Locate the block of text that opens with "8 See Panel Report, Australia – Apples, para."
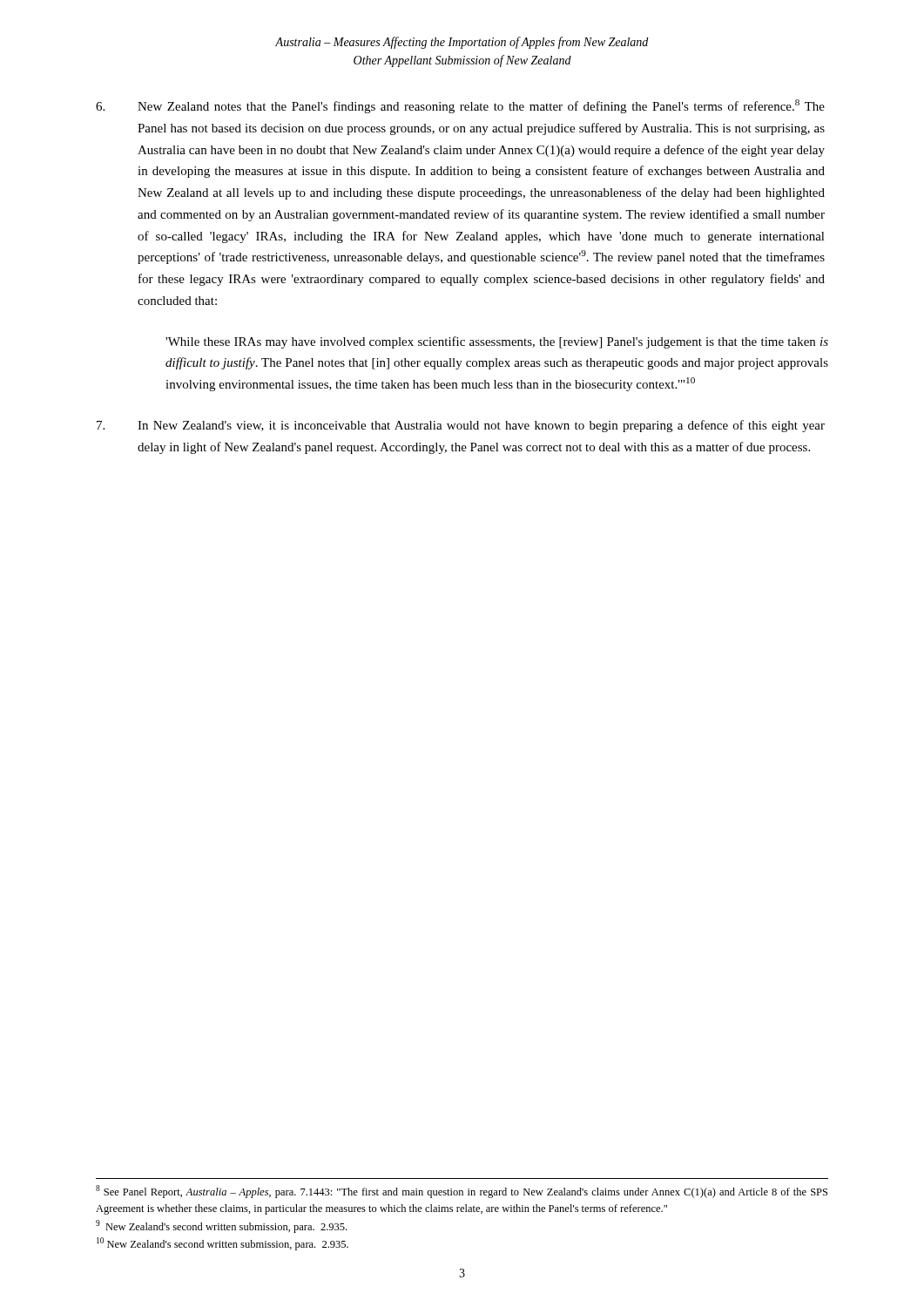 (x=462, y=1219)
